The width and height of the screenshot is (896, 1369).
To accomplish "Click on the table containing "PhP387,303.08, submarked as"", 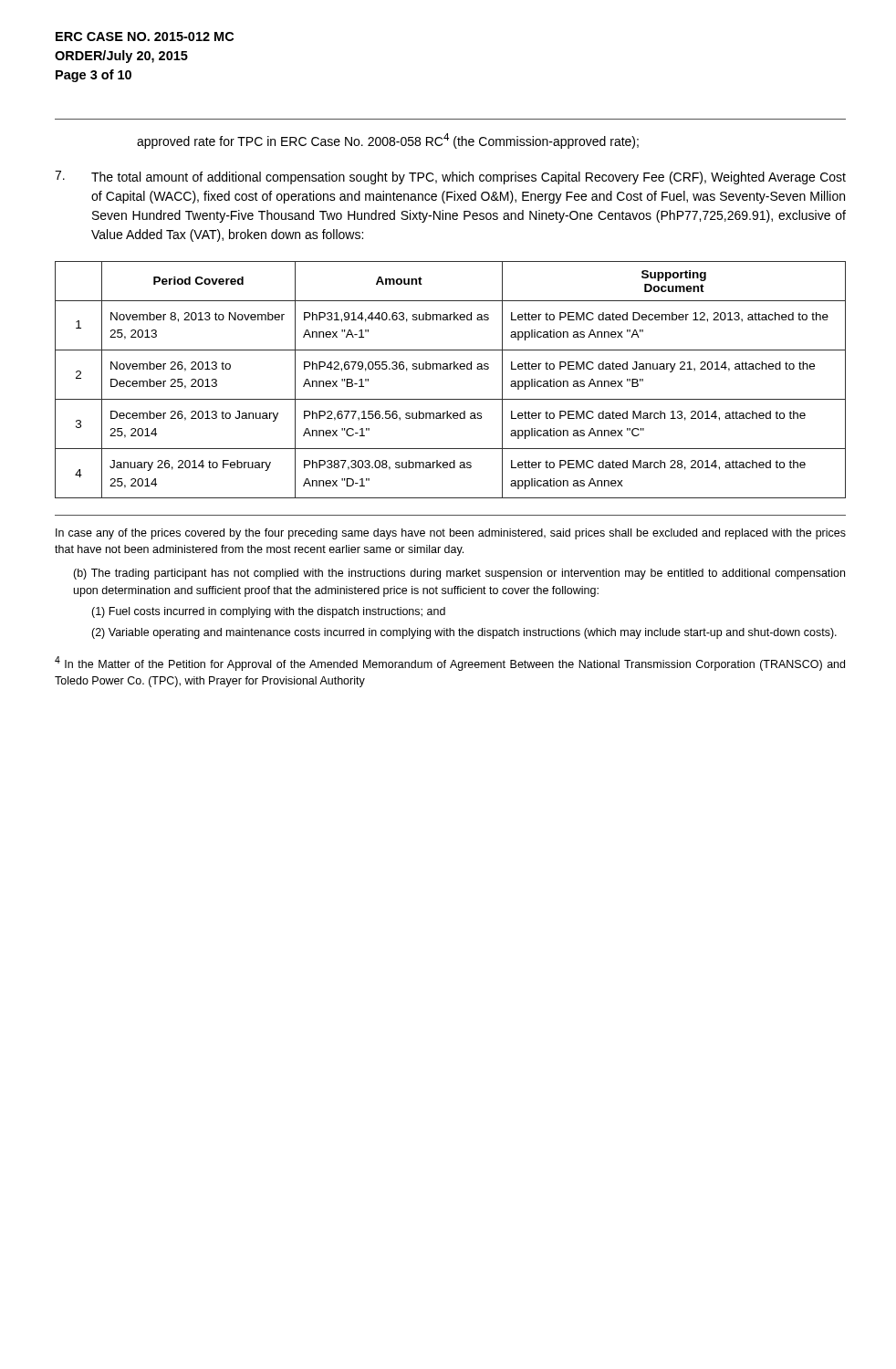I will tap(450, 380).
